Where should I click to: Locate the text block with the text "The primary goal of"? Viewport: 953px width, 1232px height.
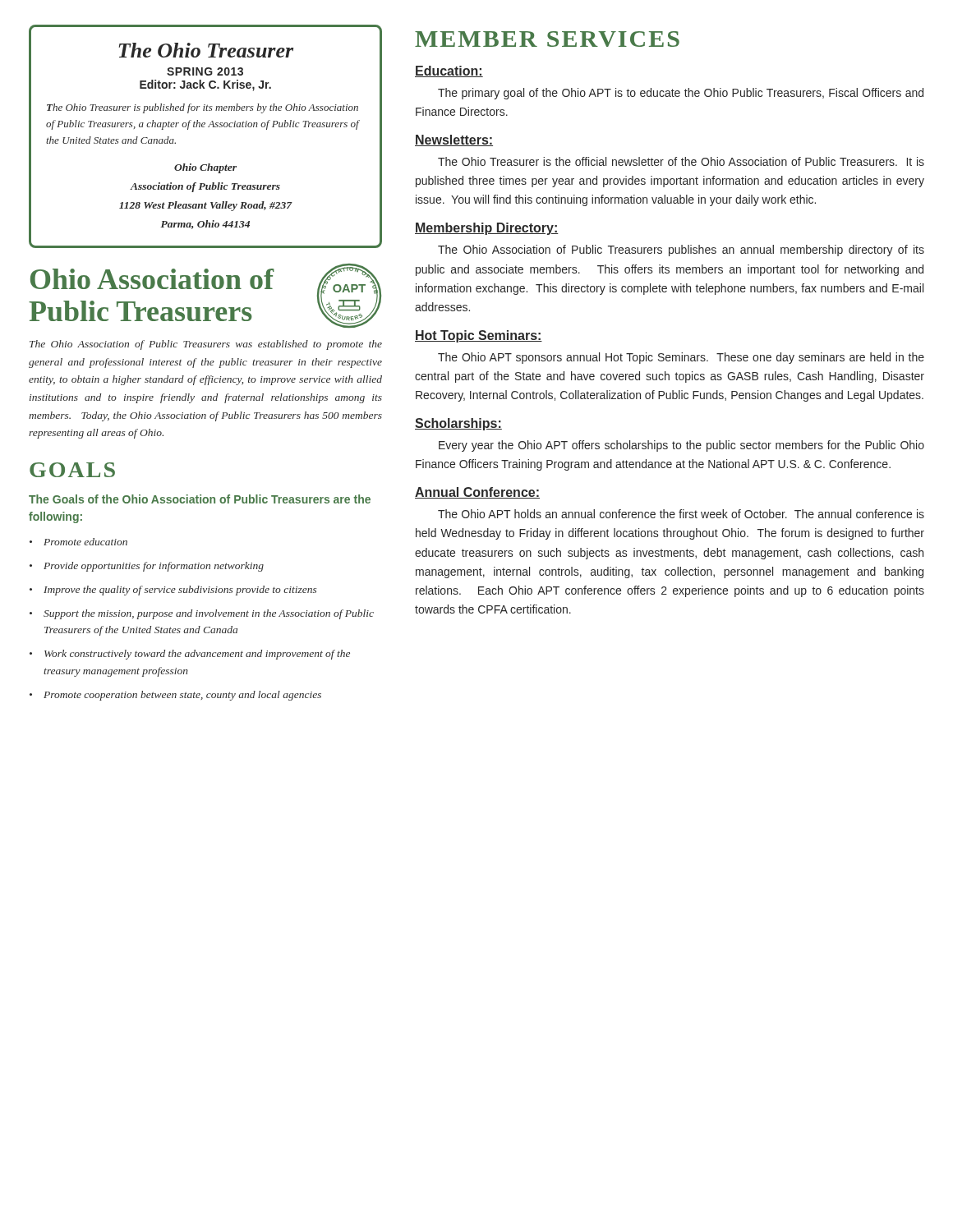[670, 102]
